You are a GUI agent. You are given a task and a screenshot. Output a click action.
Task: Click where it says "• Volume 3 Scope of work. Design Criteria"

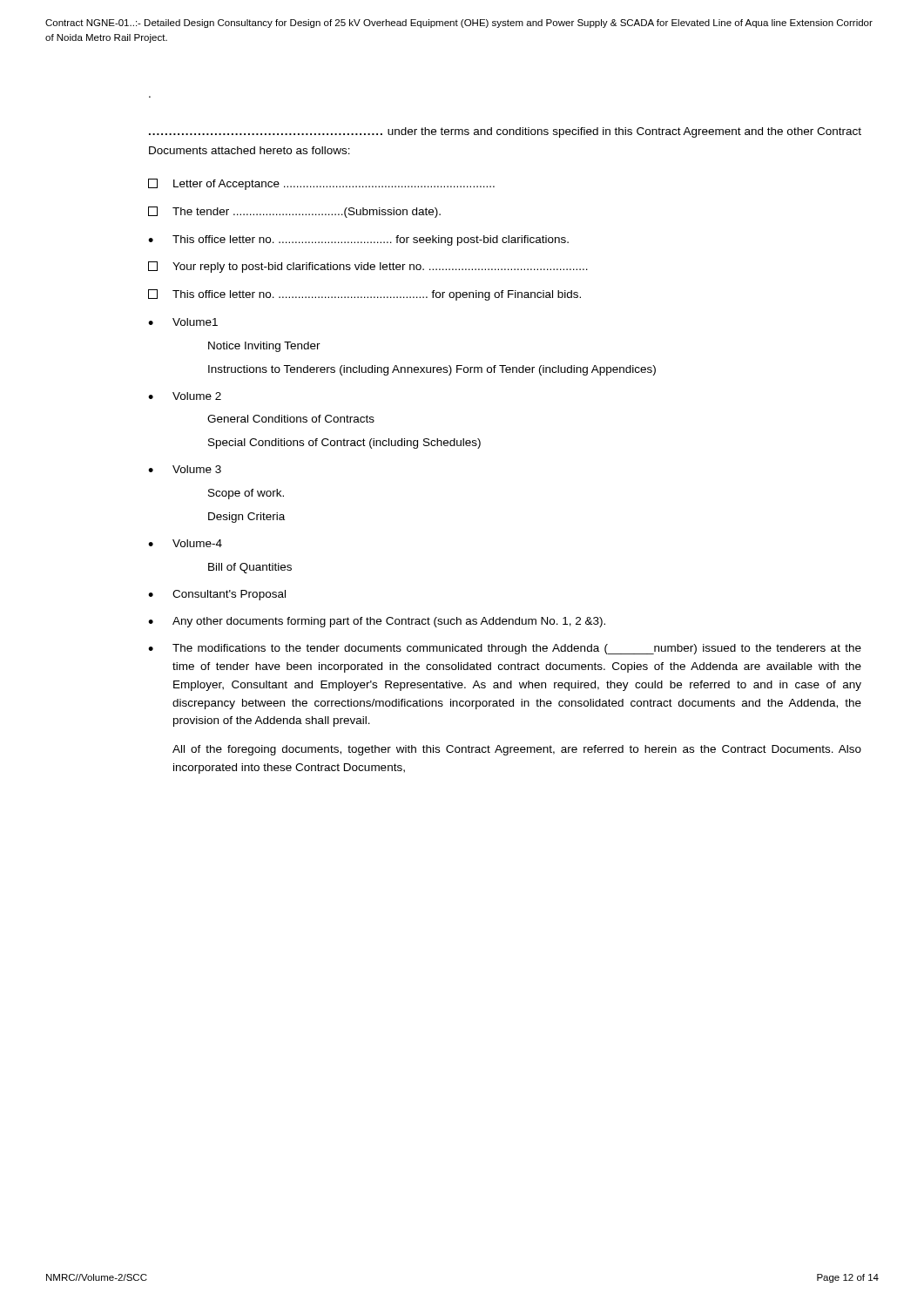click(x=185, y=469)
